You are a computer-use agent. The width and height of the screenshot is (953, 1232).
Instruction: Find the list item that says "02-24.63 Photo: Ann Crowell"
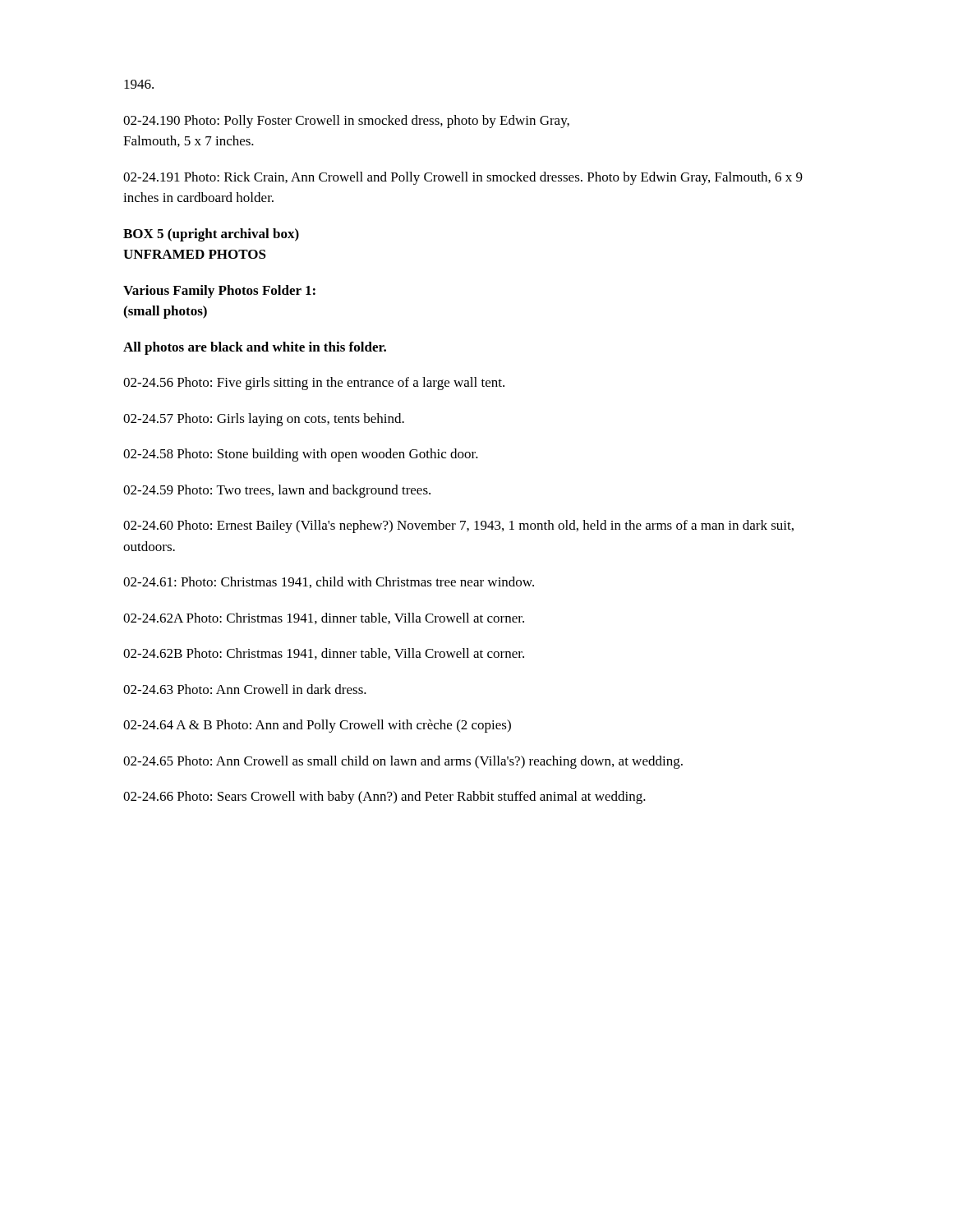click(x=245, y=689)
